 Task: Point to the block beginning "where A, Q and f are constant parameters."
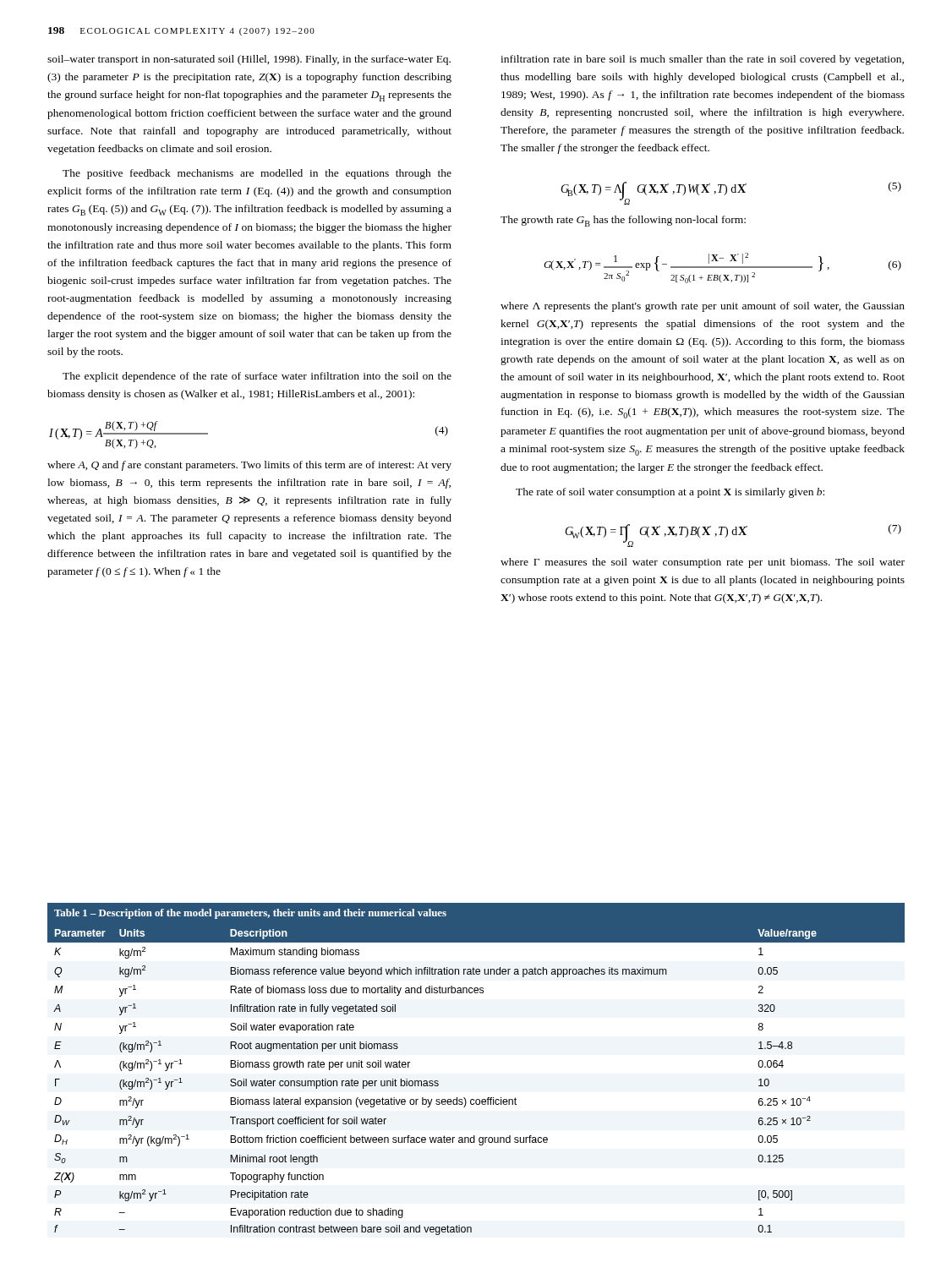click(249, 519)
